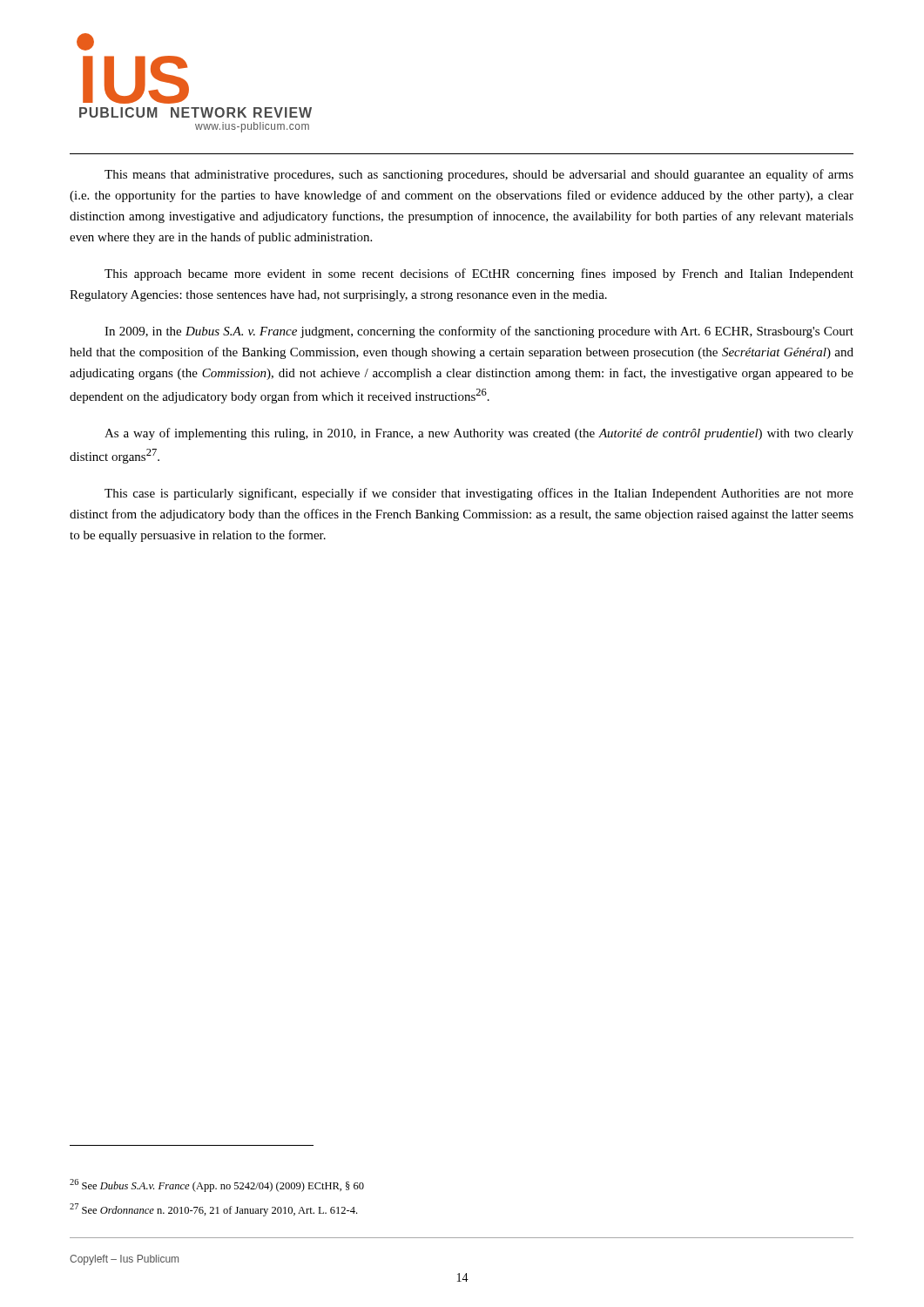Viewport: 924px width, 1307px height.
Task: Select the text block starting "26 See Dubus S.A.v."
Action: point(217,1185)
